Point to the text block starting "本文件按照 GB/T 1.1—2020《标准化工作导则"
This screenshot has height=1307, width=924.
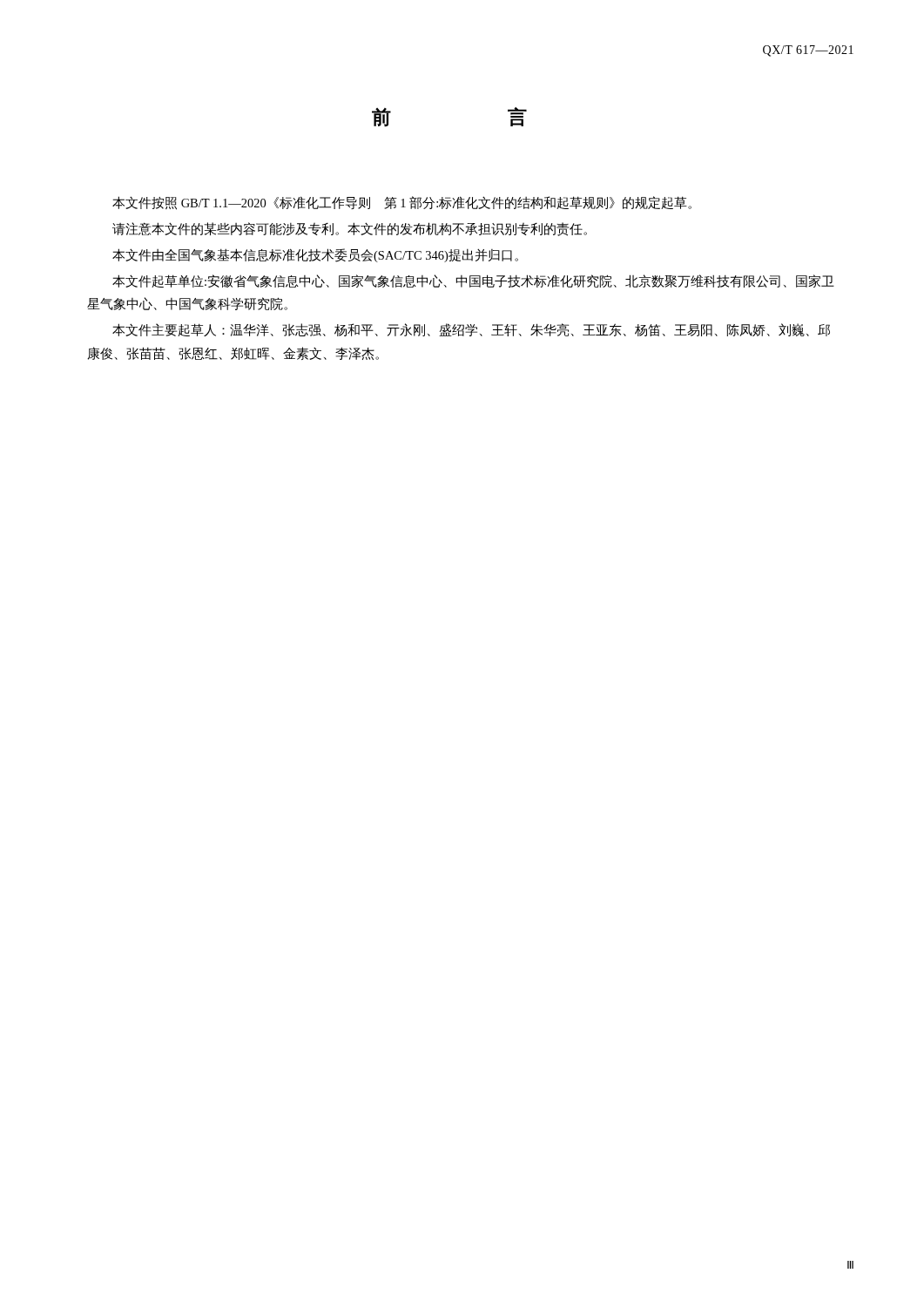point(406,203)
